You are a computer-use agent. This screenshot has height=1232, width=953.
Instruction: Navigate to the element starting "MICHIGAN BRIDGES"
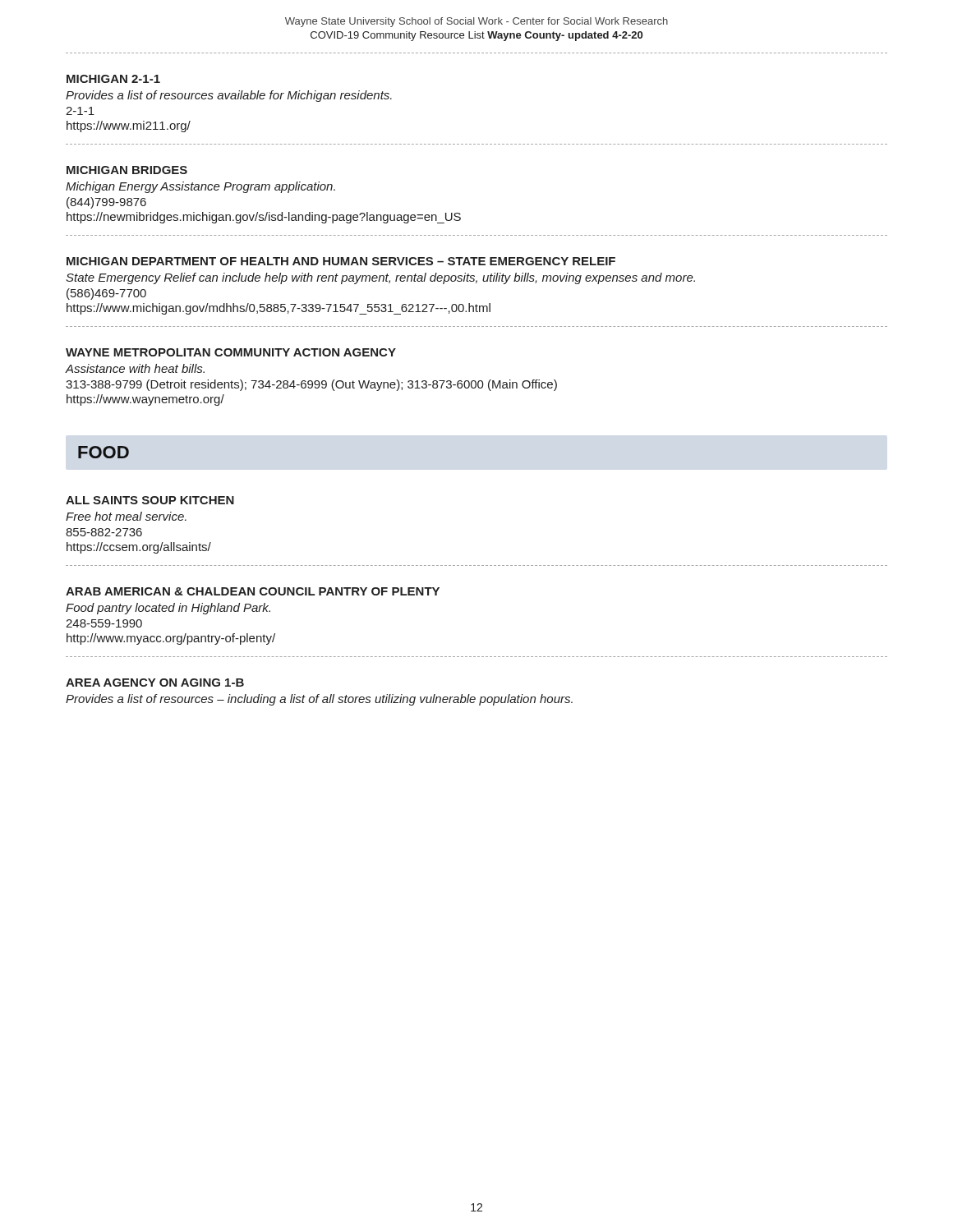pyautogui.click(x=127, y=170)
